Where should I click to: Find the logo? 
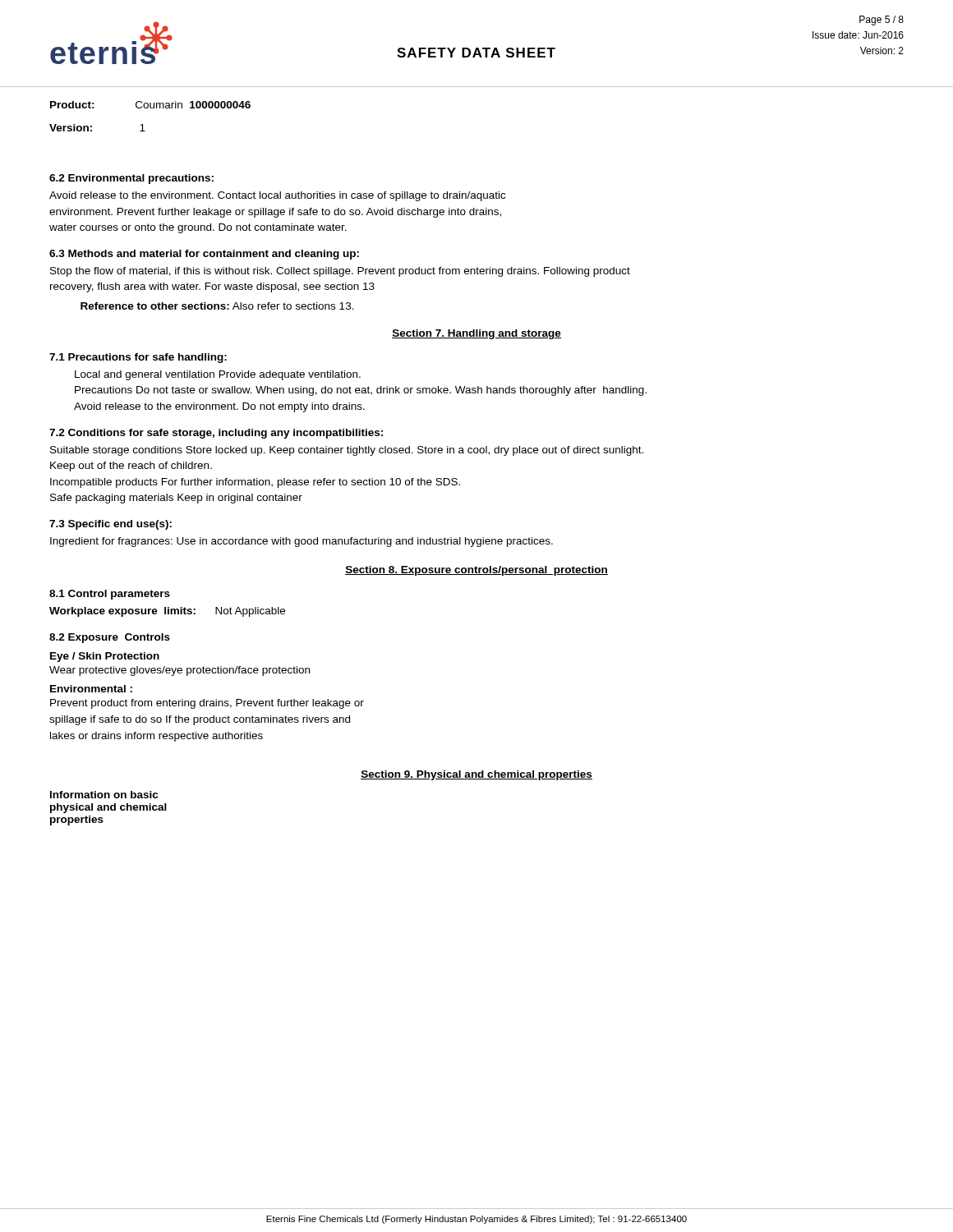tap(119, 46)
